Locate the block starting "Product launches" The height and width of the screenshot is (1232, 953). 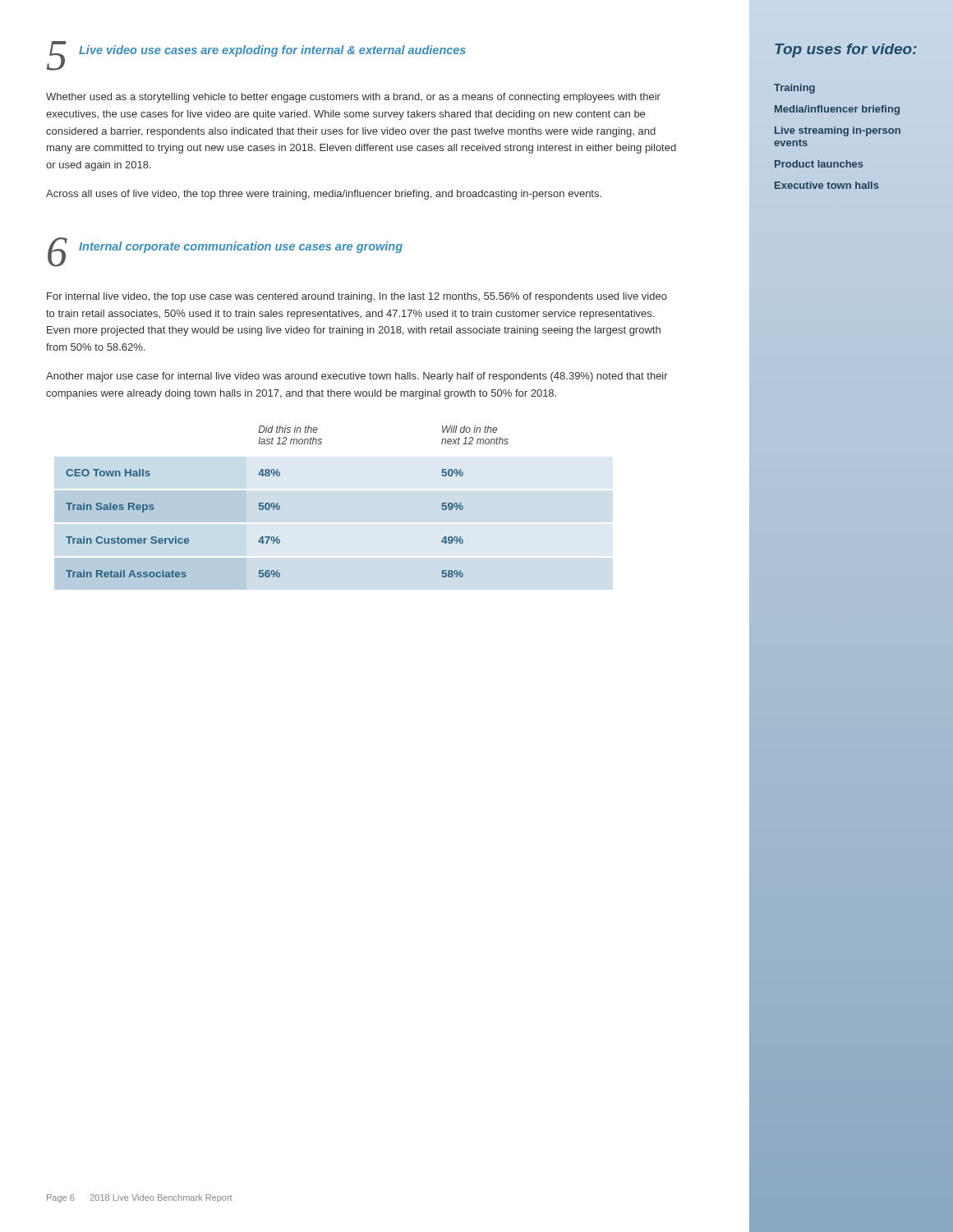(819, 164)
